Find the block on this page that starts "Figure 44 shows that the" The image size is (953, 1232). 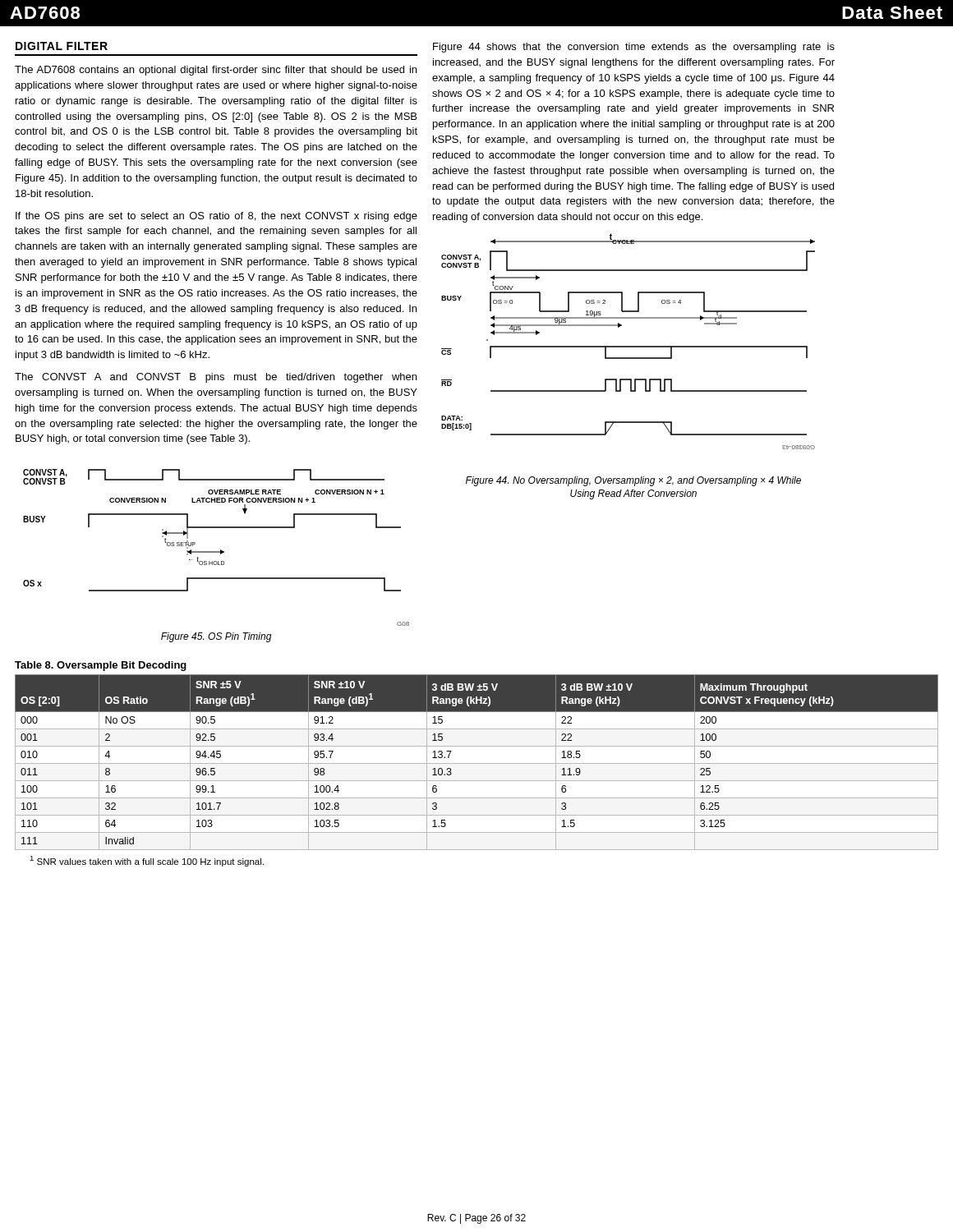633,132
